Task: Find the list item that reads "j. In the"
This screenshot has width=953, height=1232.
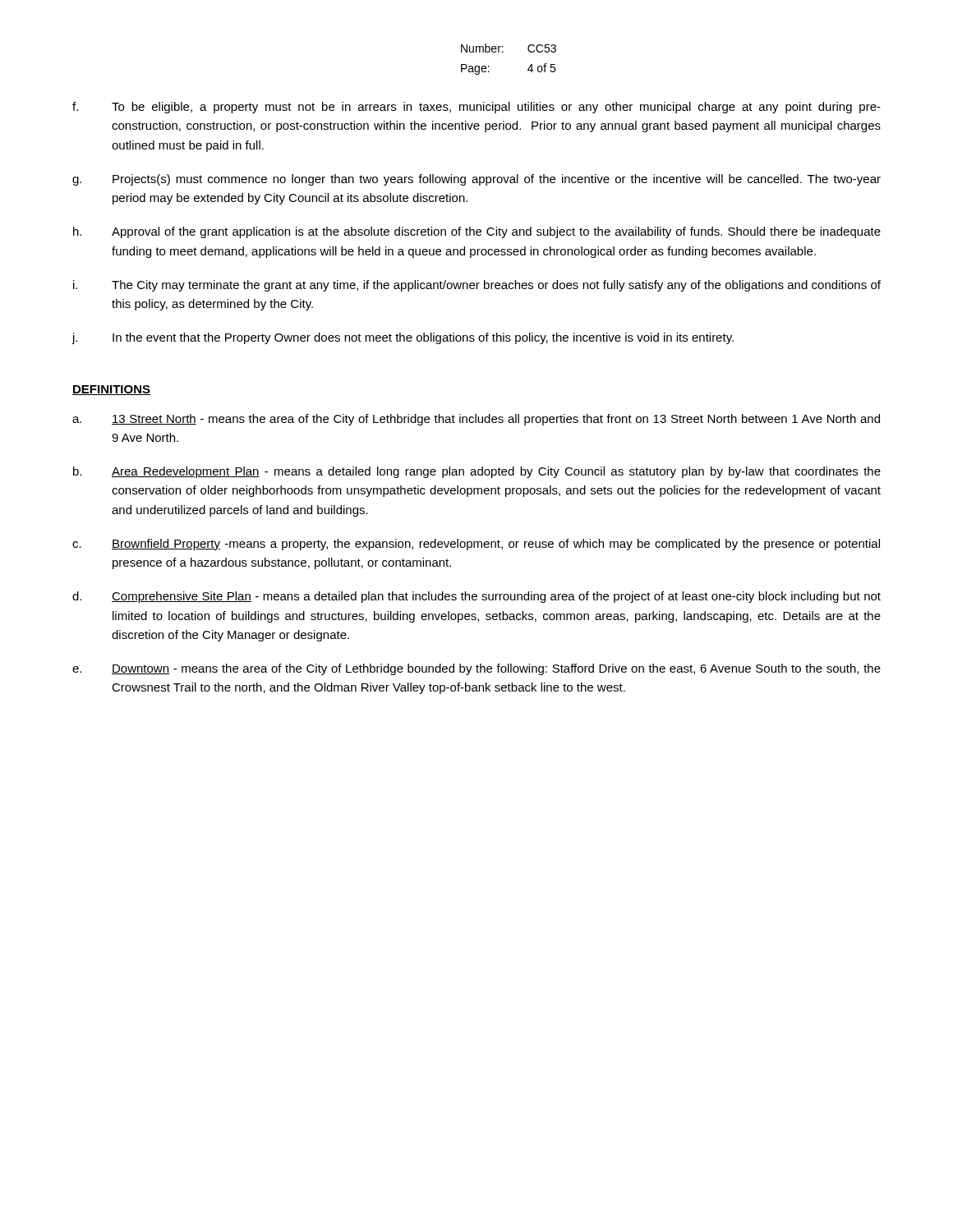Action: pyautogui.click(x=476, y=338)
